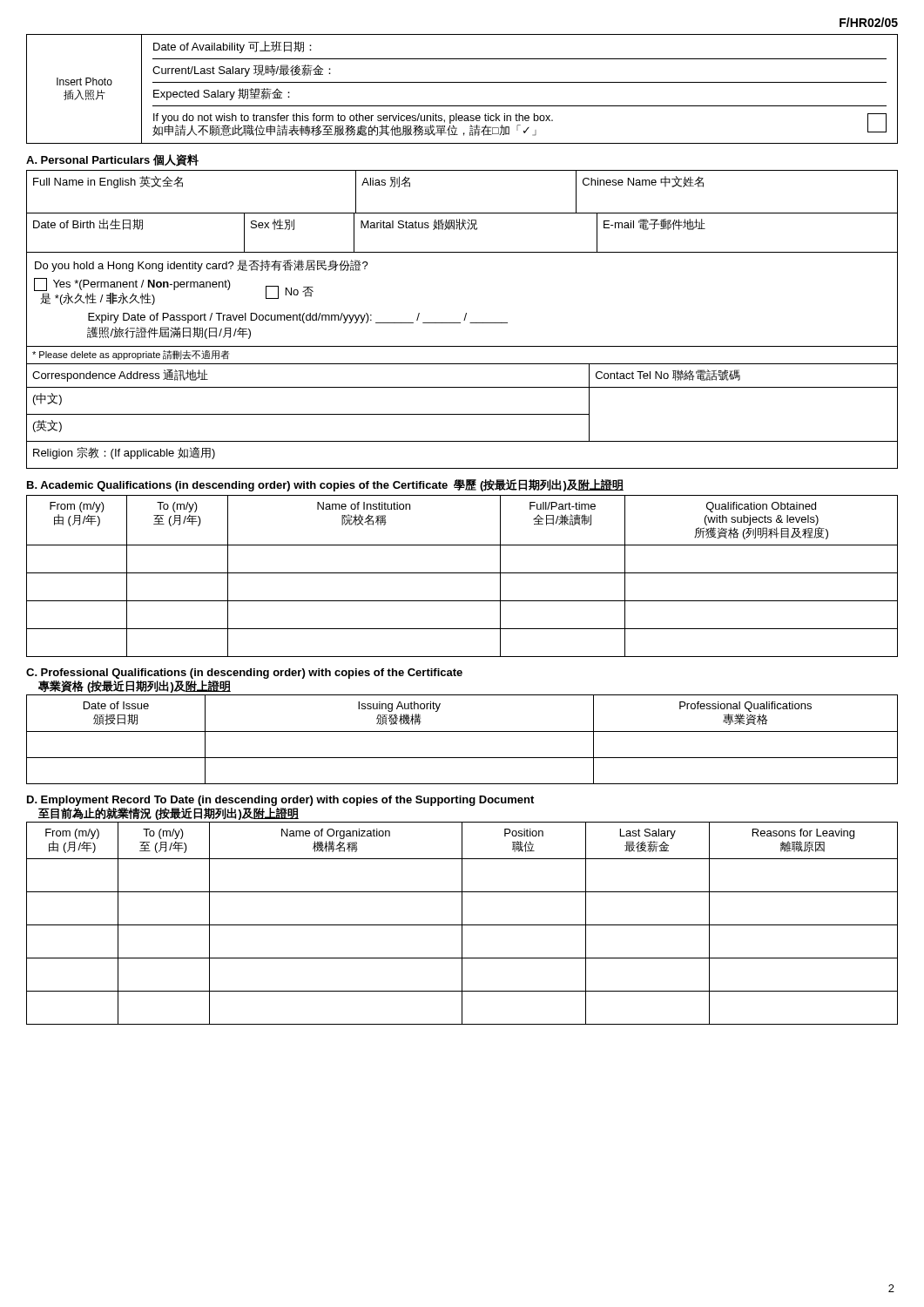Image resolution: width=924 pixels, height=1307 pixels.
Task: Locate the table with the text "Professional Qualifications 專業資格"
Action: (462, 739)
